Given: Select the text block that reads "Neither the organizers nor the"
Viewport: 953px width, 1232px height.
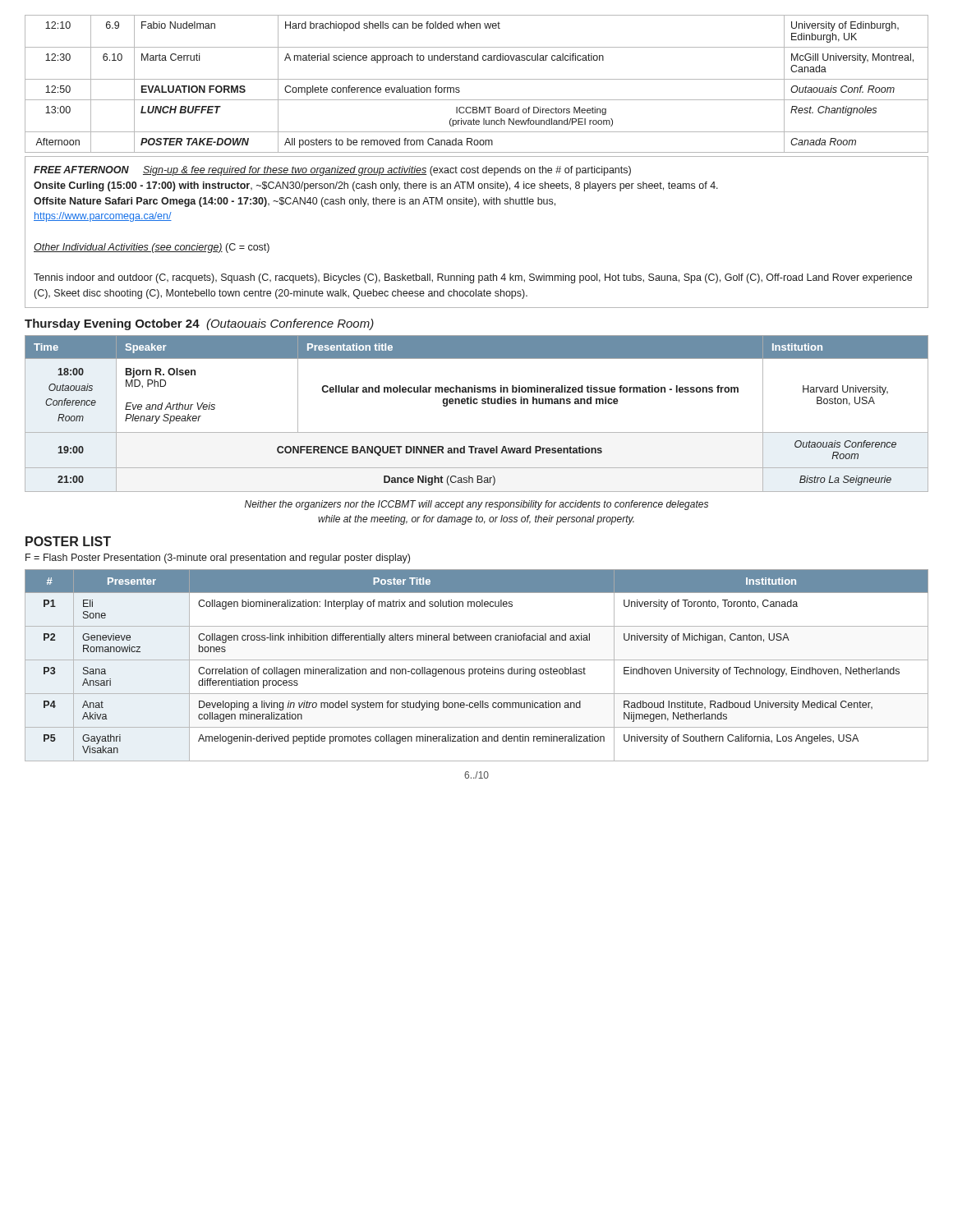Looking at the screenshot, I should (476, 511).
